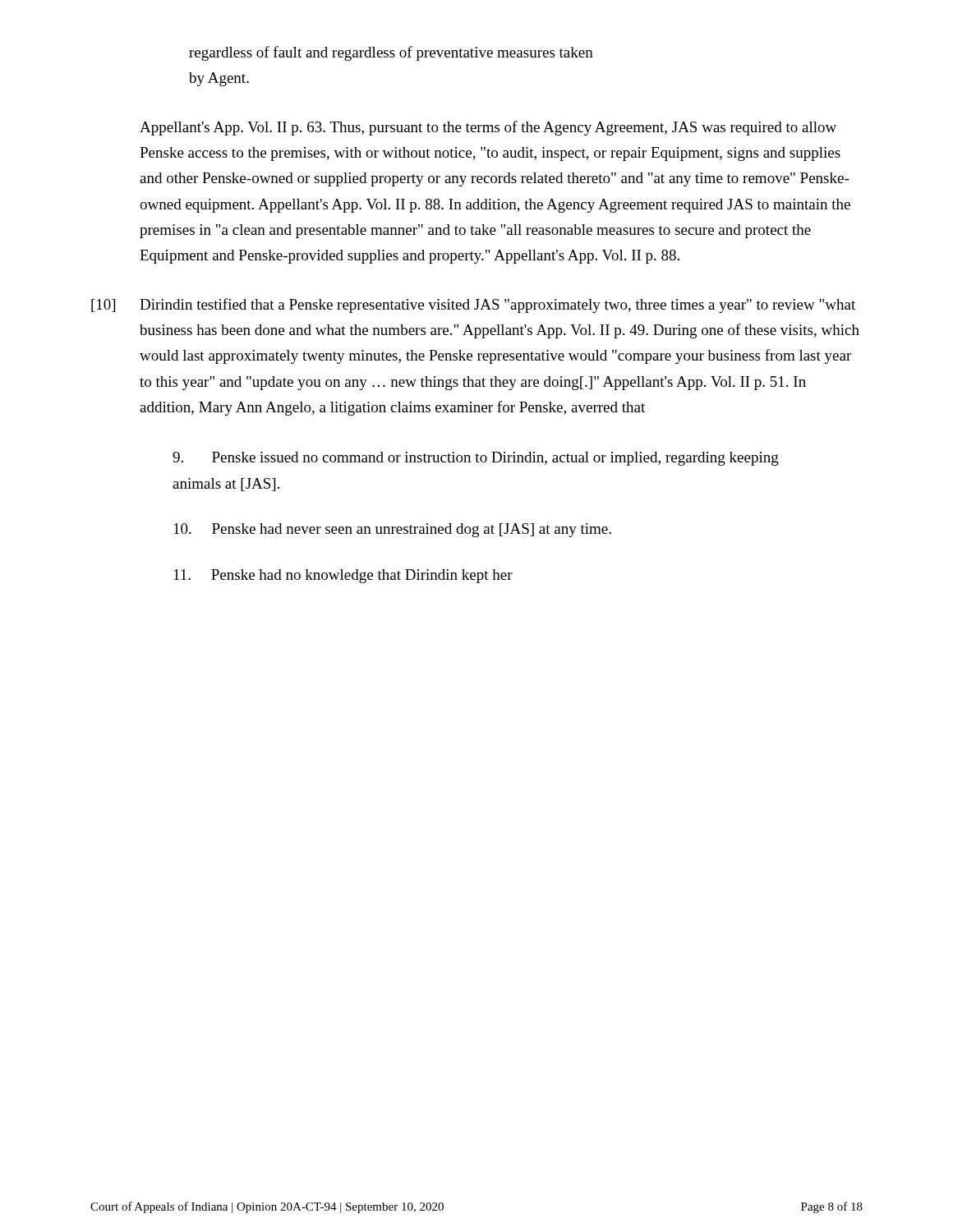The width and height of the screenshot is (953, 1232).
Task: Find the text block with the text "Appellant's App. Vol. II p. 63."
Action: tap(495, 191)
